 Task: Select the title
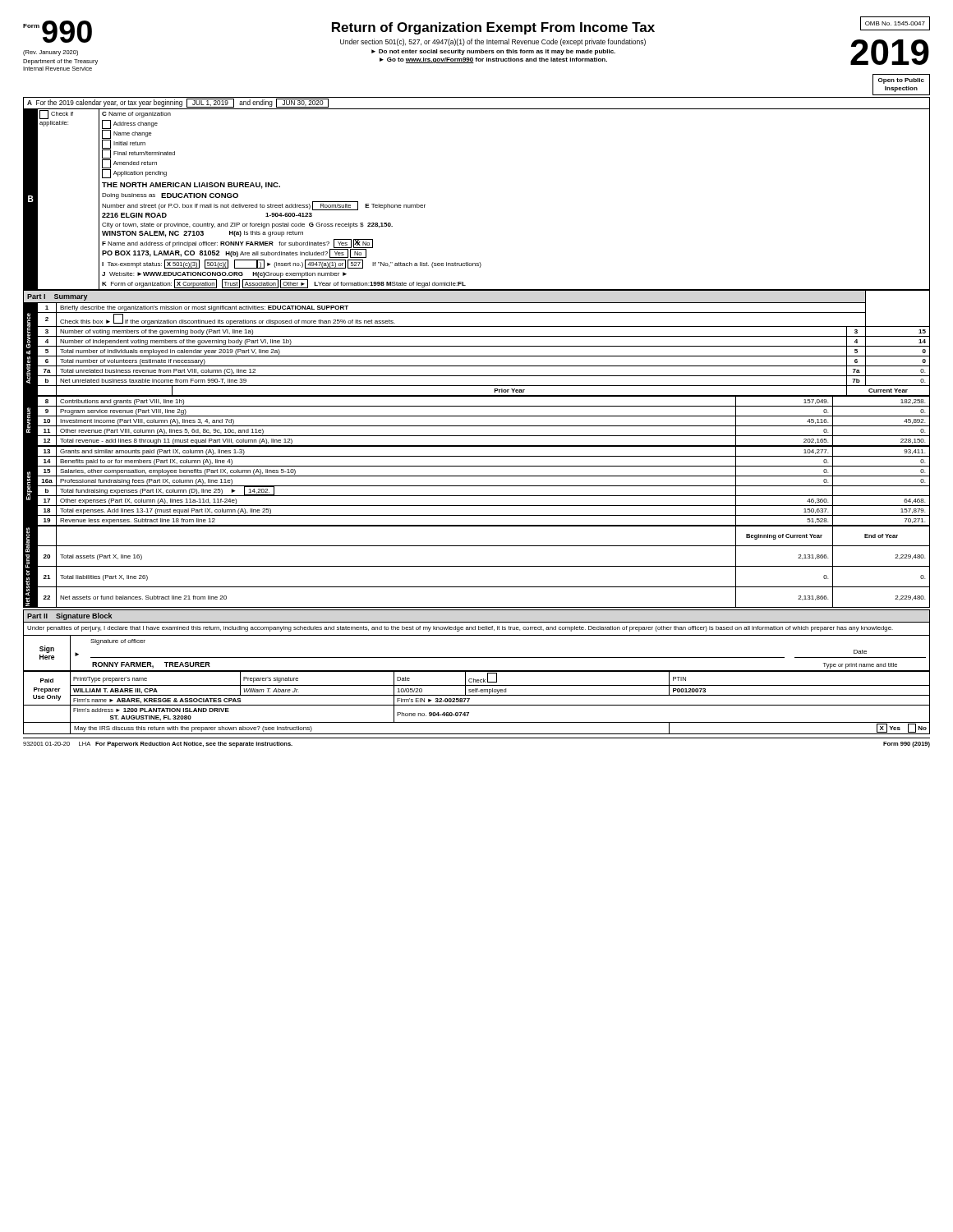coord(476,56)
